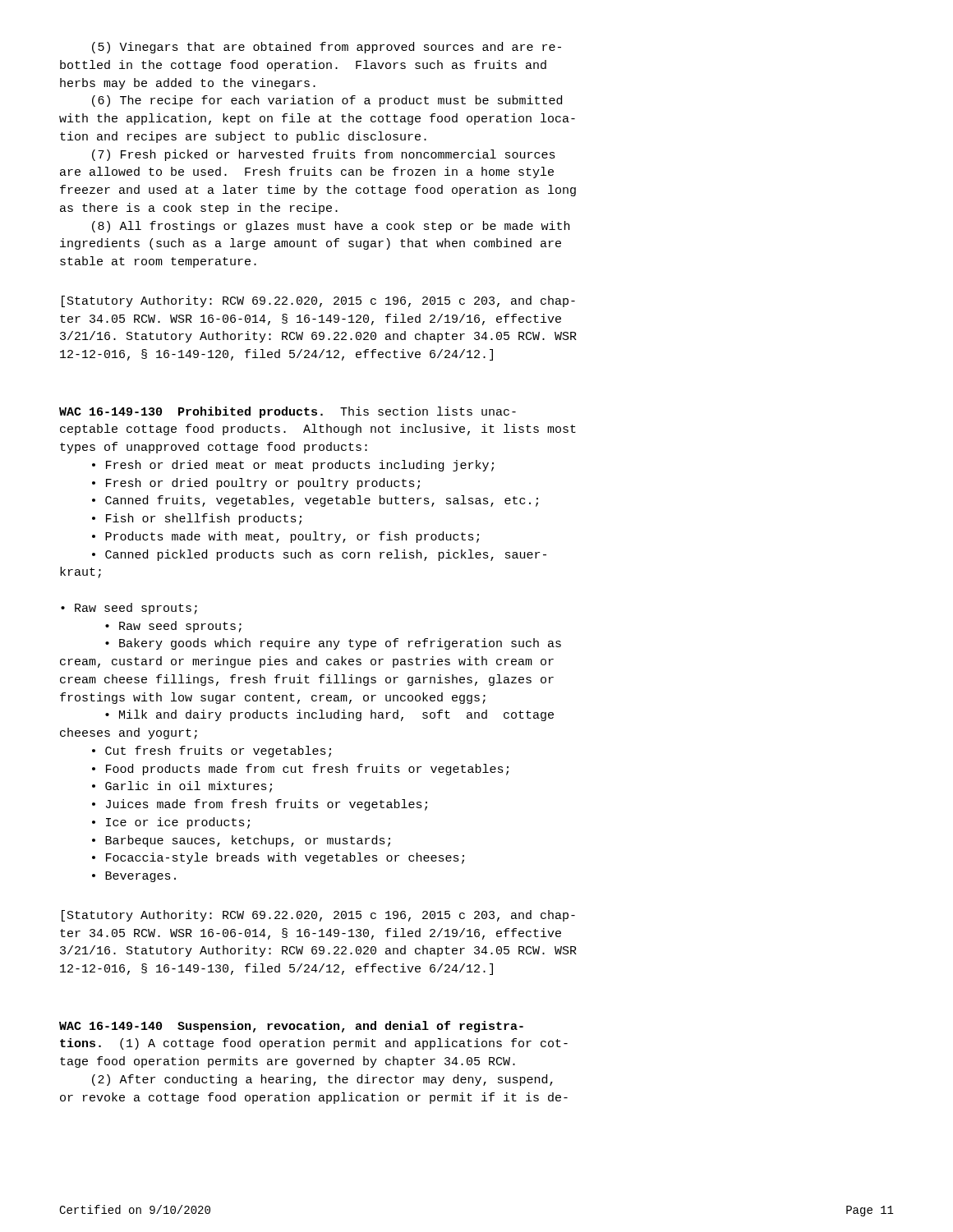953x1232 pixels.
Task: Find the element starting "(2) After conducting"
Action: tap(476, 1089)
